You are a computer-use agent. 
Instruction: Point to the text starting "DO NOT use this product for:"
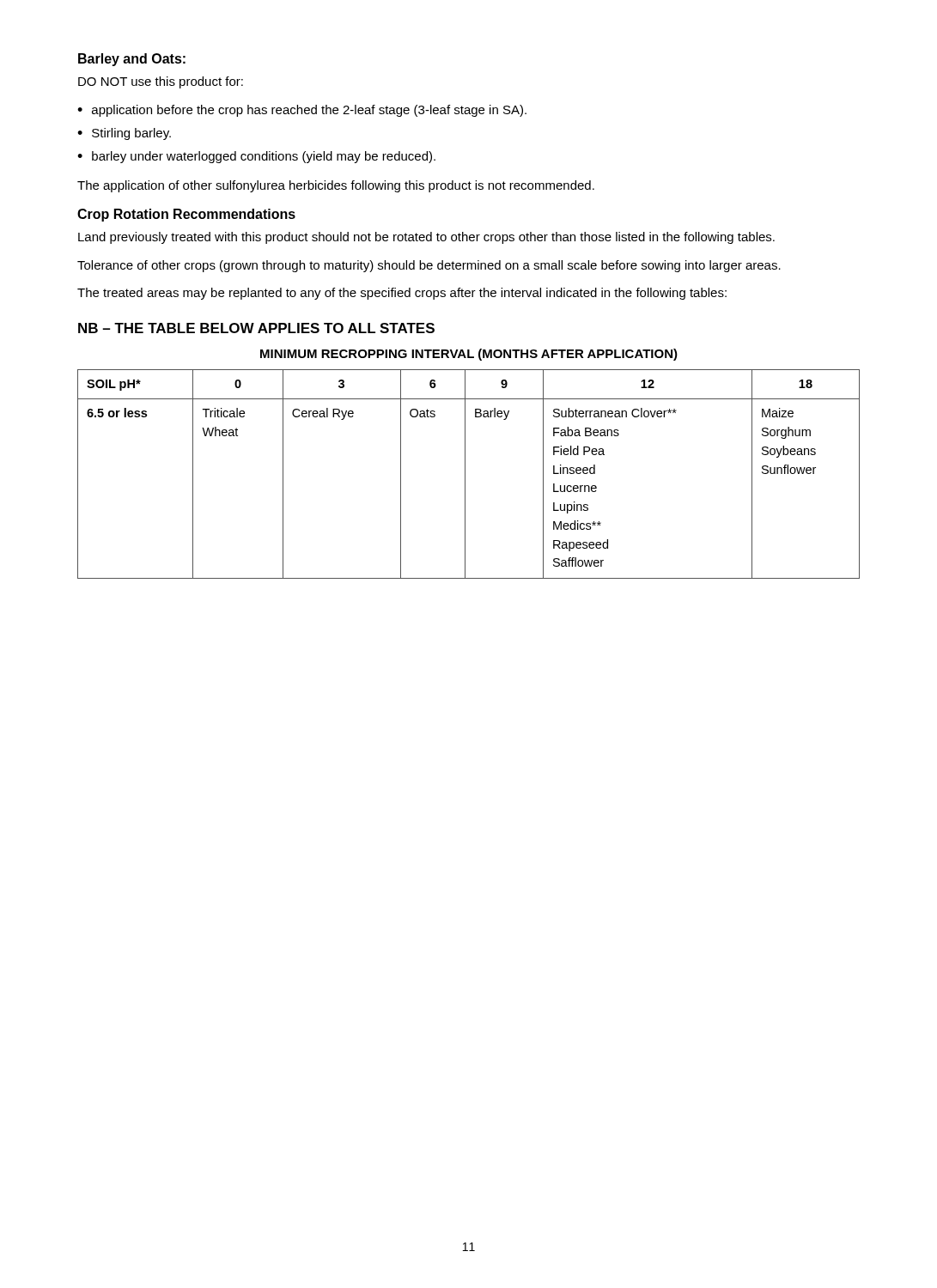point(161,81)
